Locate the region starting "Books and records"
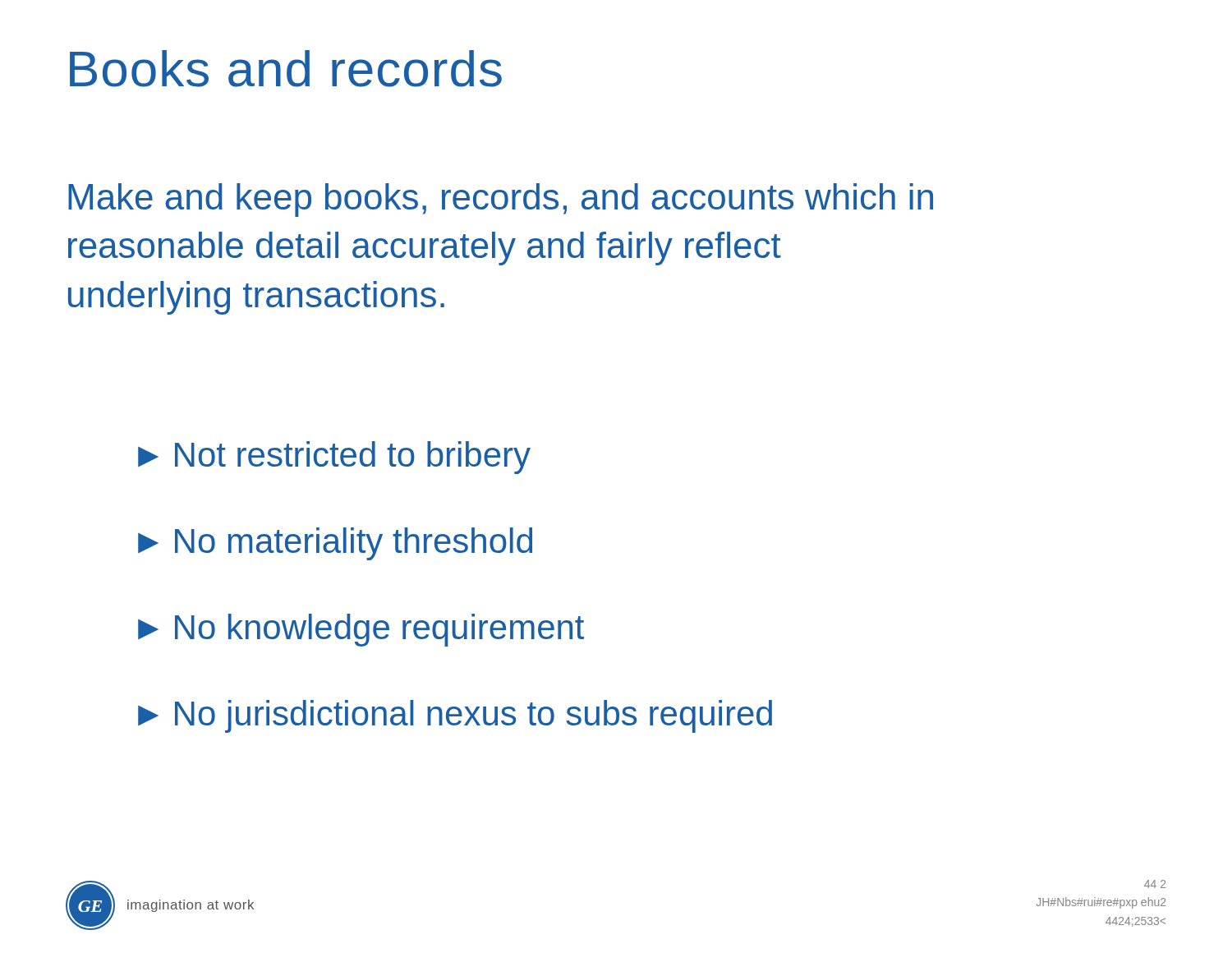This screenshot has width=1232, height=953. [x=285, y=69]
